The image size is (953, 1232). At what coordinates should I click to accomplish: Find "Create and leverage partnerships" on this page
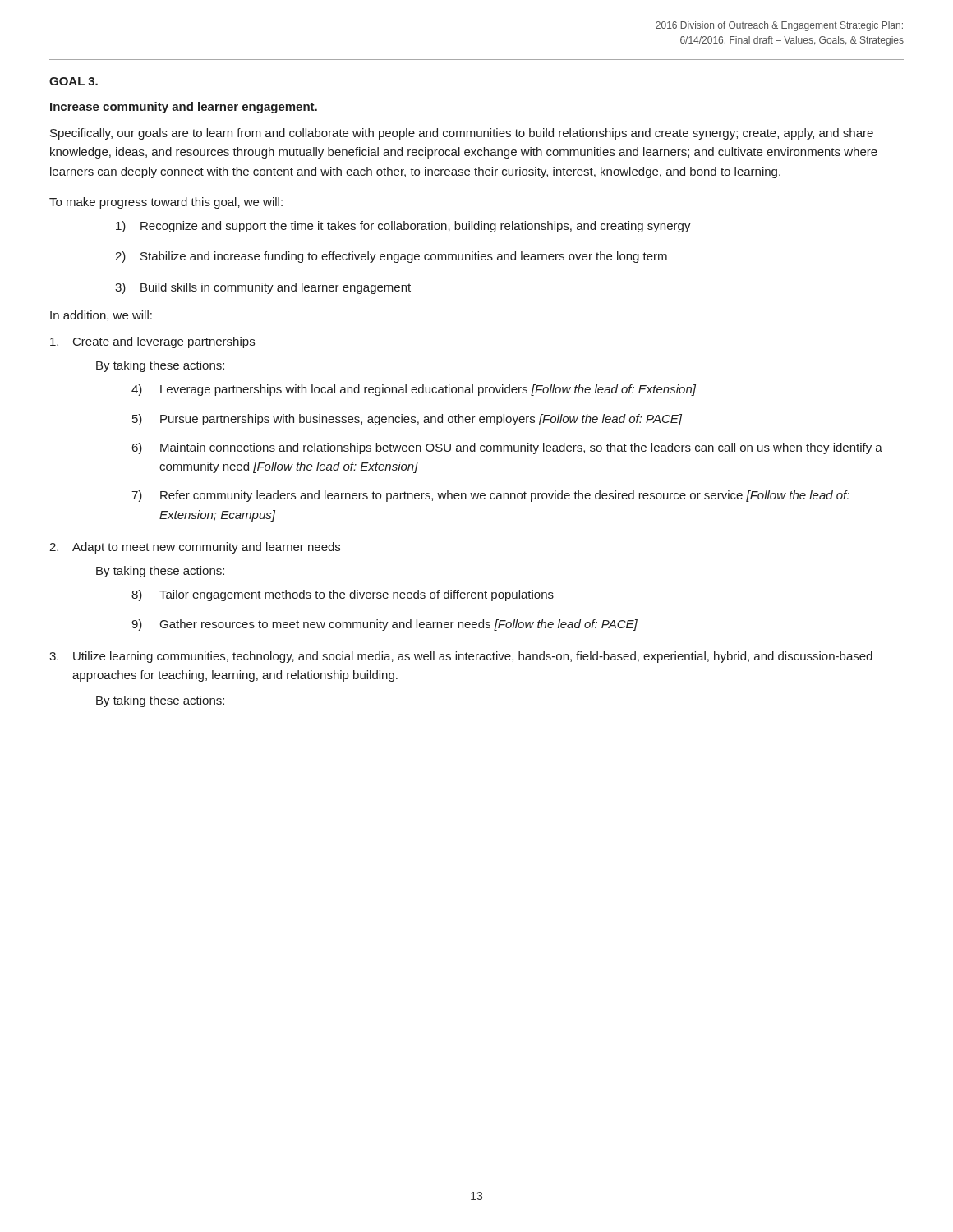point(152,341)
